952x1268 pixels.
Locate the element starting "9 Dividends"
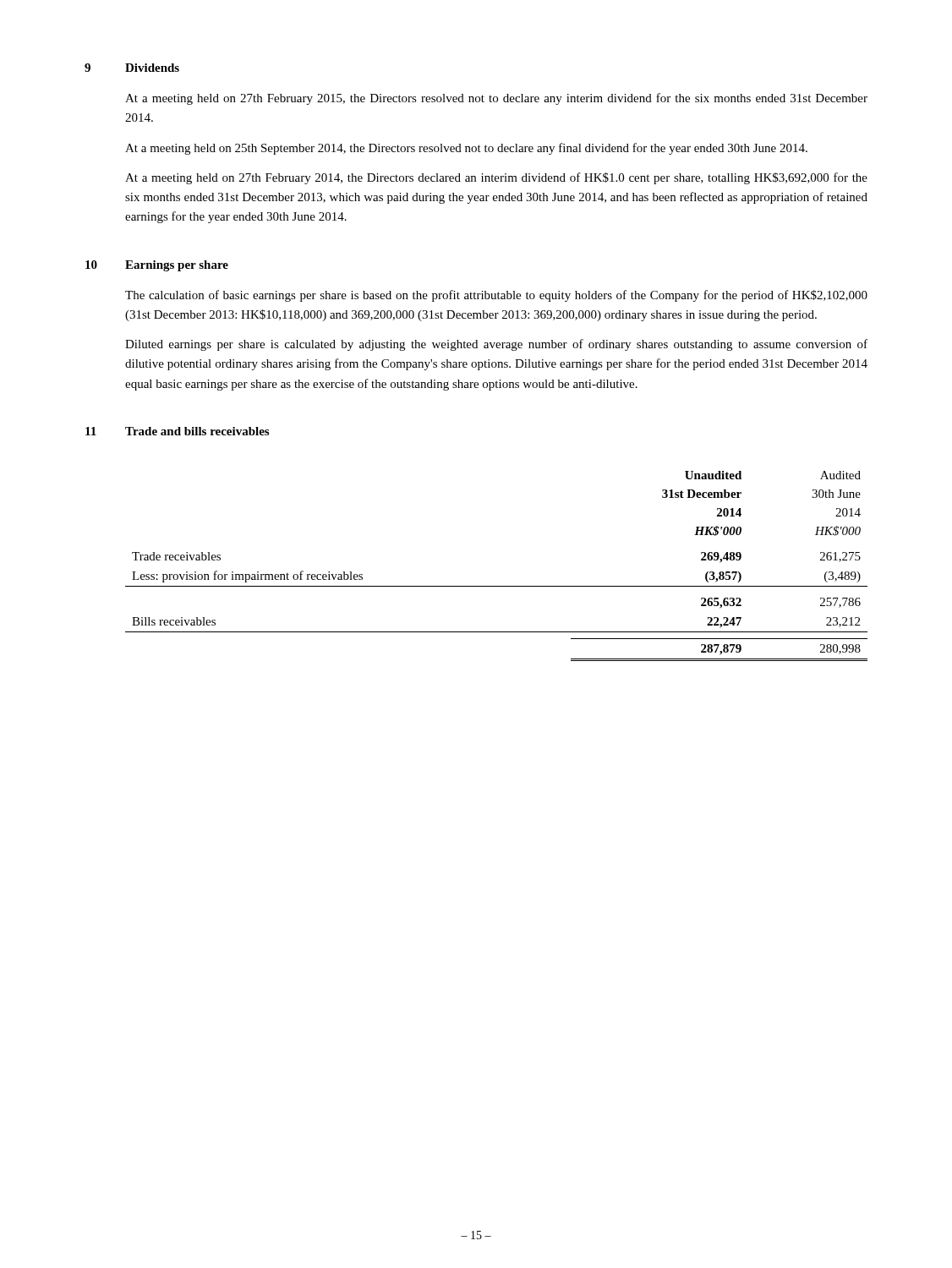[x=132, y=68]
